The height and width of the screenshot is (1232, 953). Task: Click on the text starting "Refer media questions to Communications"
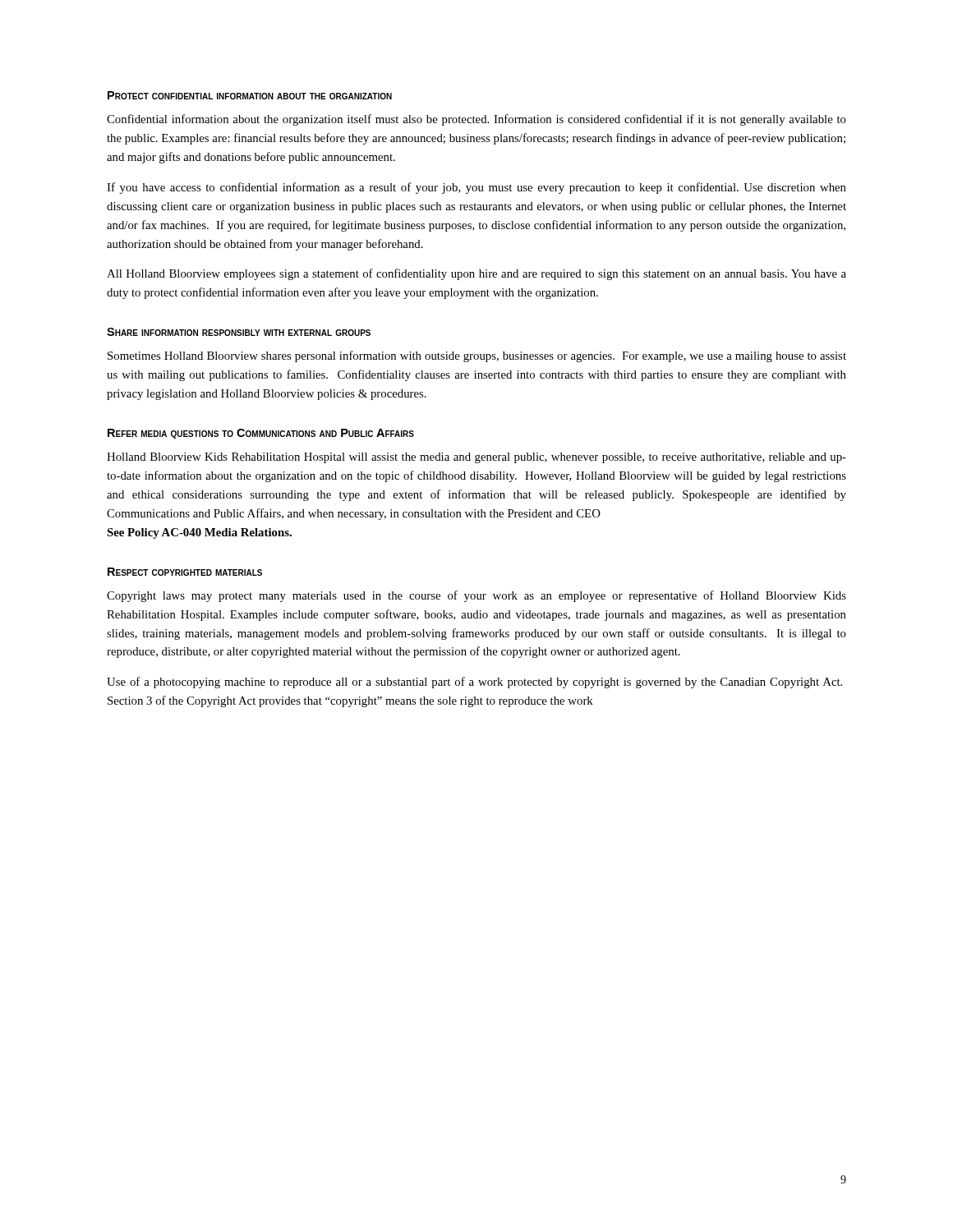click(x=260, y=433)
